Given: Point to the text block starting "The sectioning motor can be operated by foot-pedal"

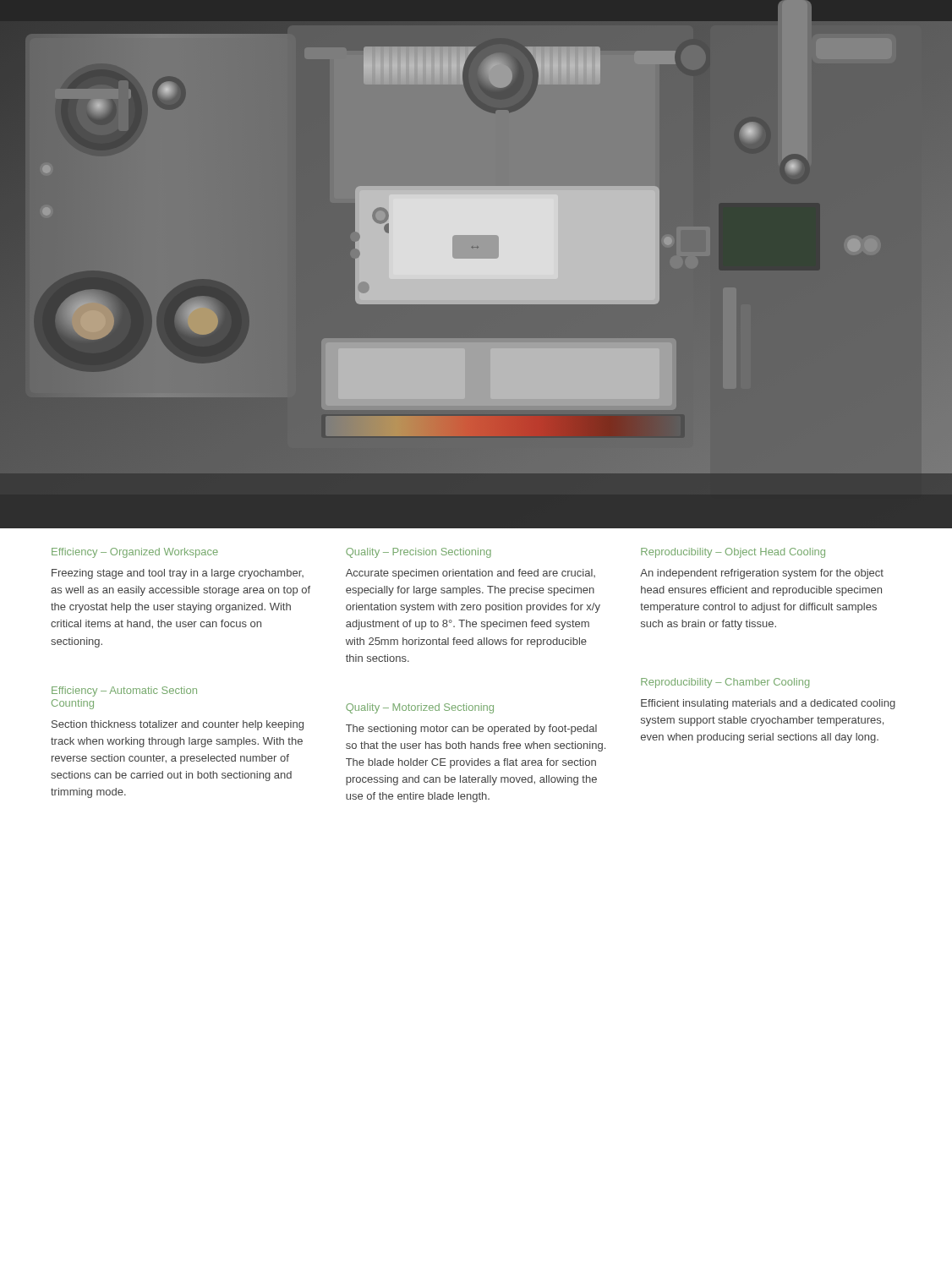Looking at the screenshot, I should (x=476, y=762).
